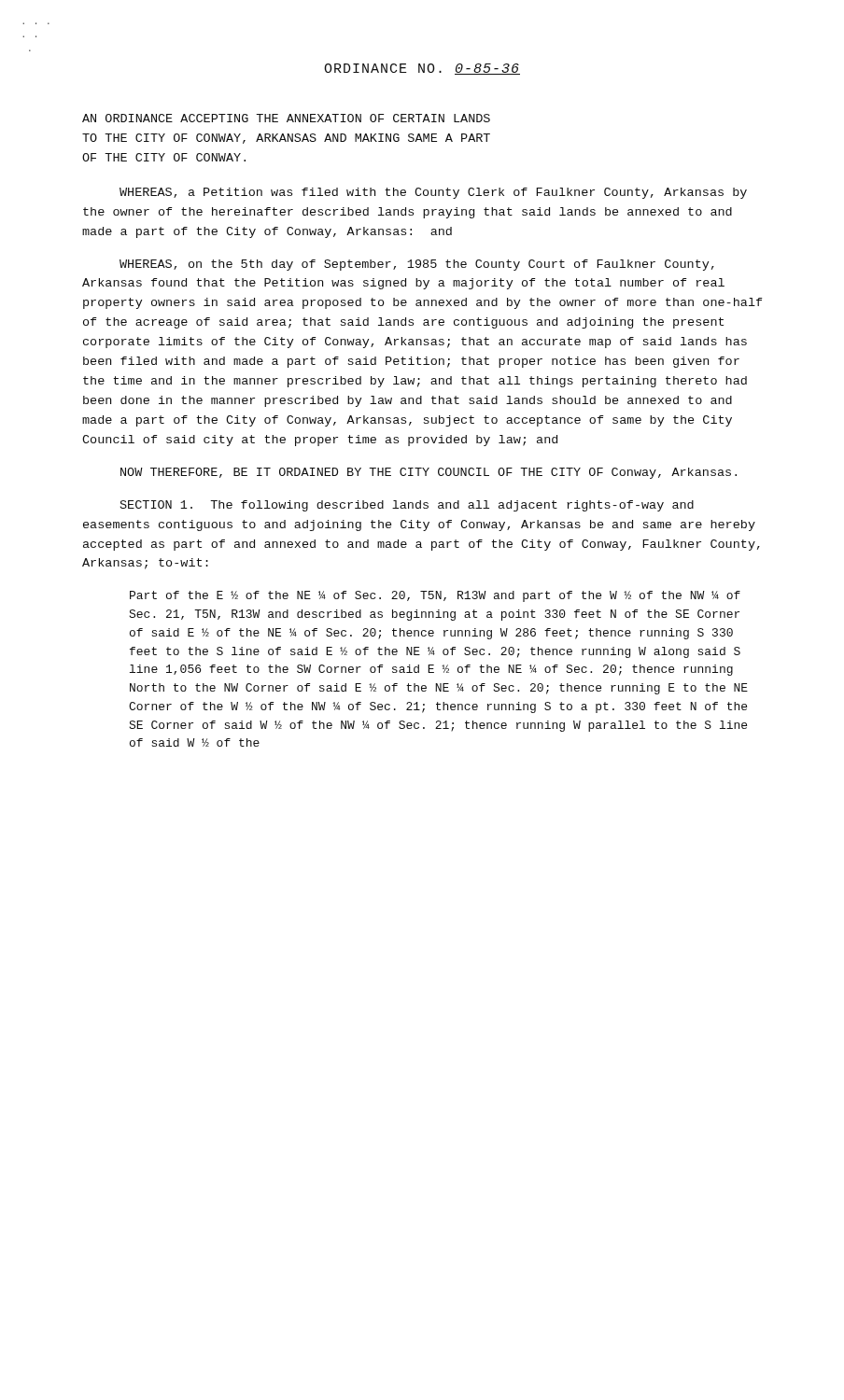Click the passage that begins "NOW THEREFORE, BE IT ORDAINED BY THE CITY"
The width and height of the screenshot is (844, 1400).
[423, 473]
